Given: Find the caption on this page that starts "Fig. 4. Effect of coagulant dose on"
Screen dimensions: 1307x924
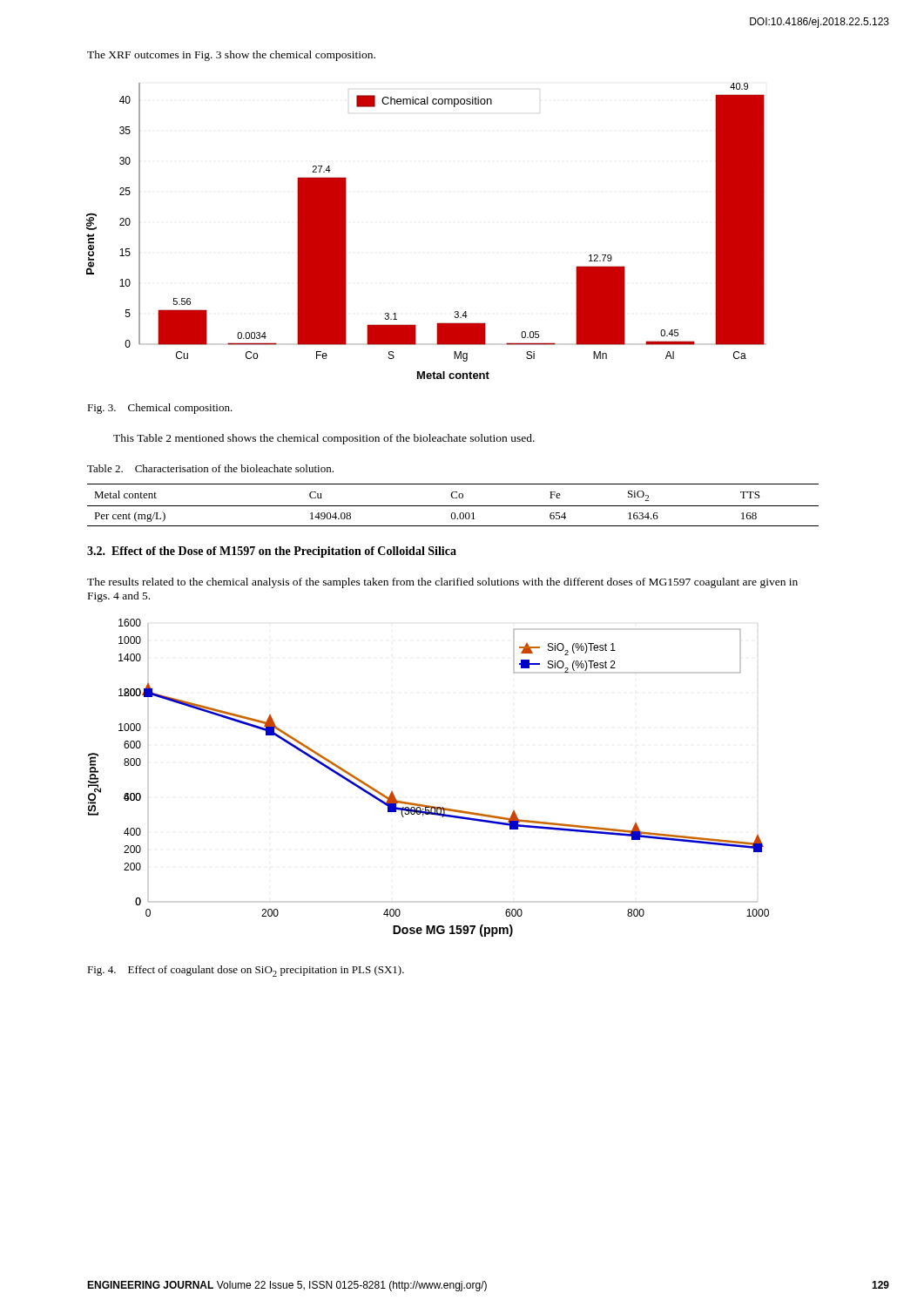Looking at the screenshot, I should pyautogui.click(x=246, y=971).
